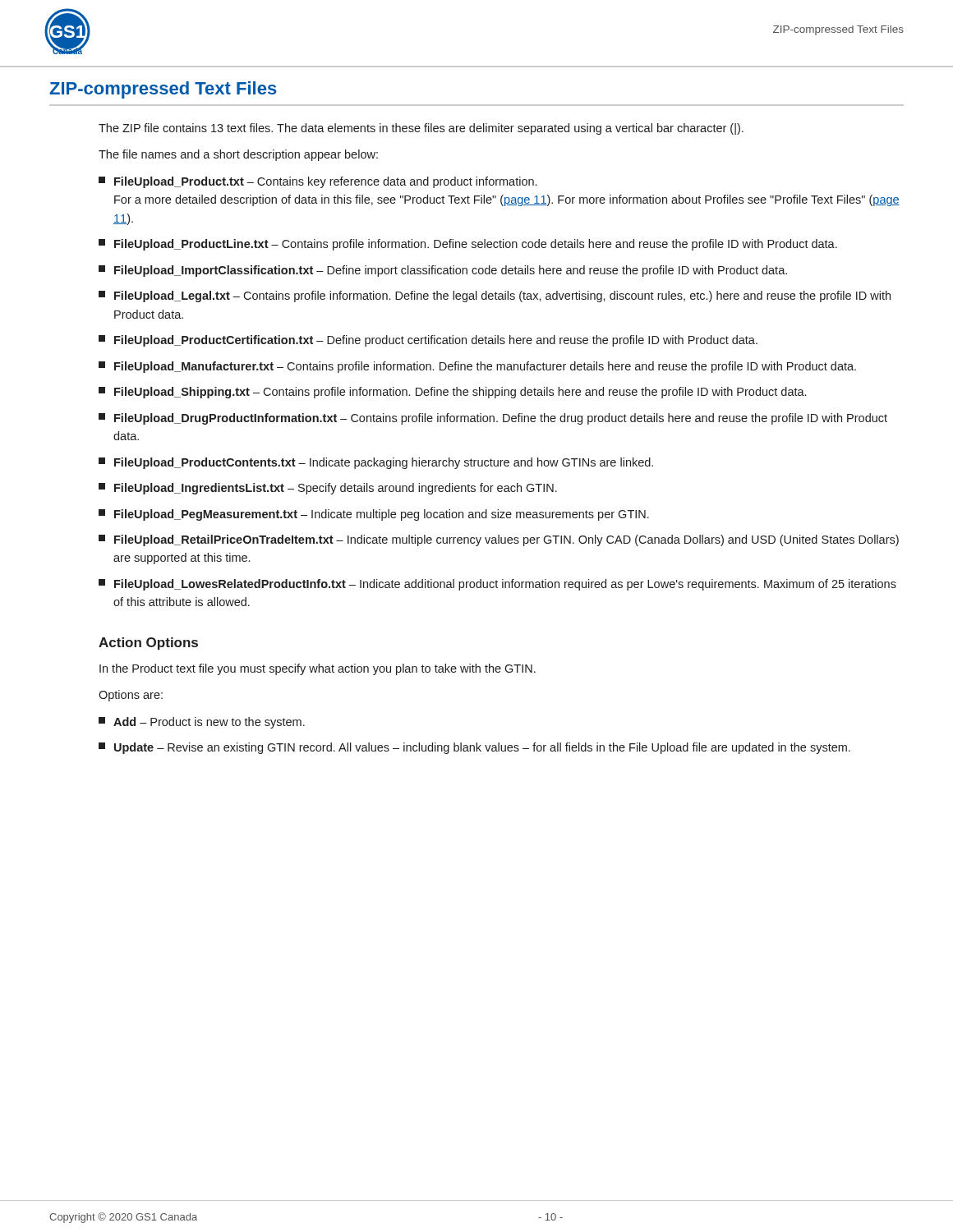Image resolution: width=953 pixels, height=1232 pixels.
Task: Find the block on this page that starts "Add – Product is new"
Action: pyautogui.click(x=202, y=722)
